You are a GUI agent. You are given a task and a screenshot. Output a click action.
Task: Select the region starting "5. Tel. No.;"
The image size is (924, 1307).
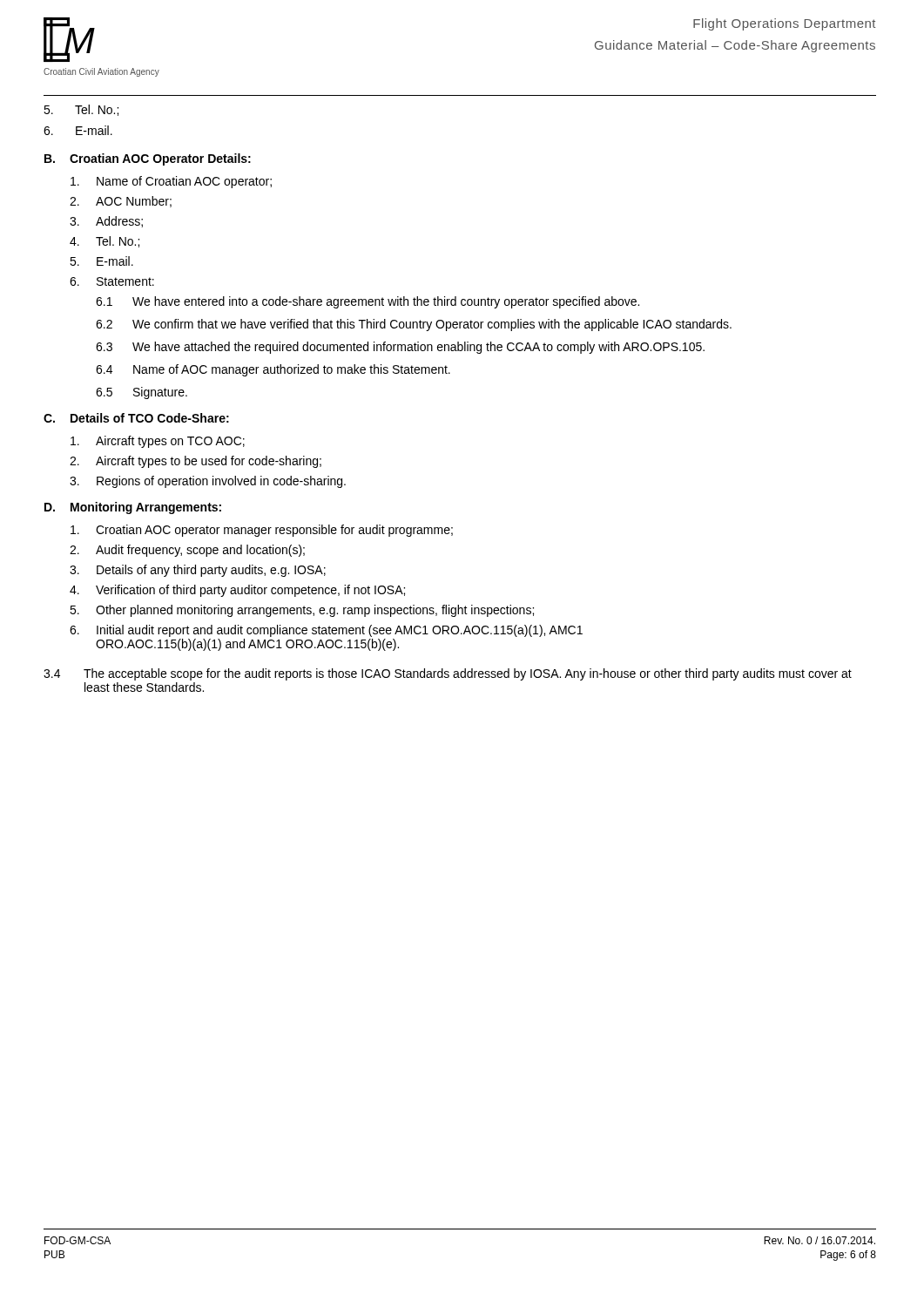[x=82, y=110]
